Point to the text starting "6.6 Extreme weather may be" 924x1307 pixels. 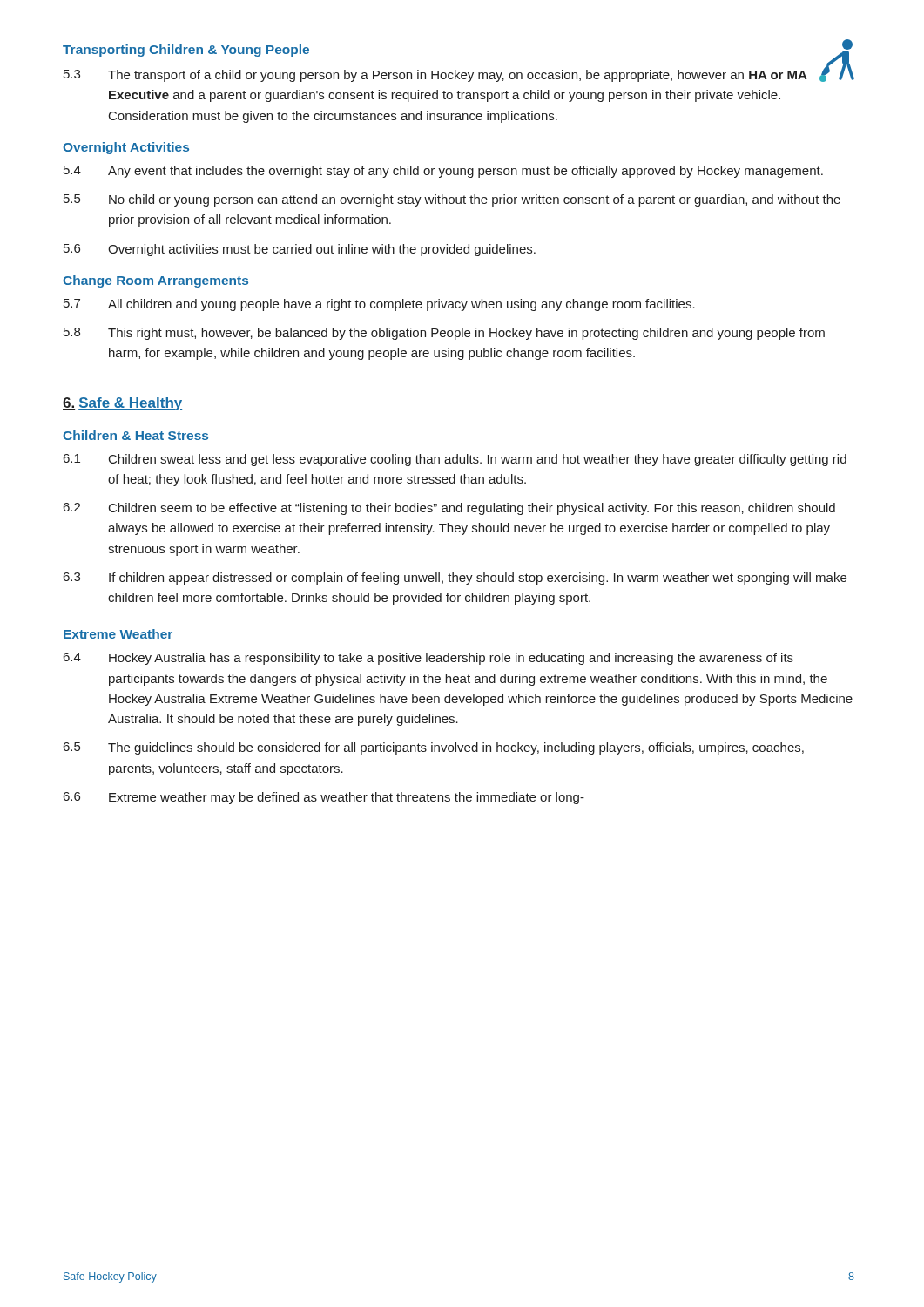pos(459,797)
